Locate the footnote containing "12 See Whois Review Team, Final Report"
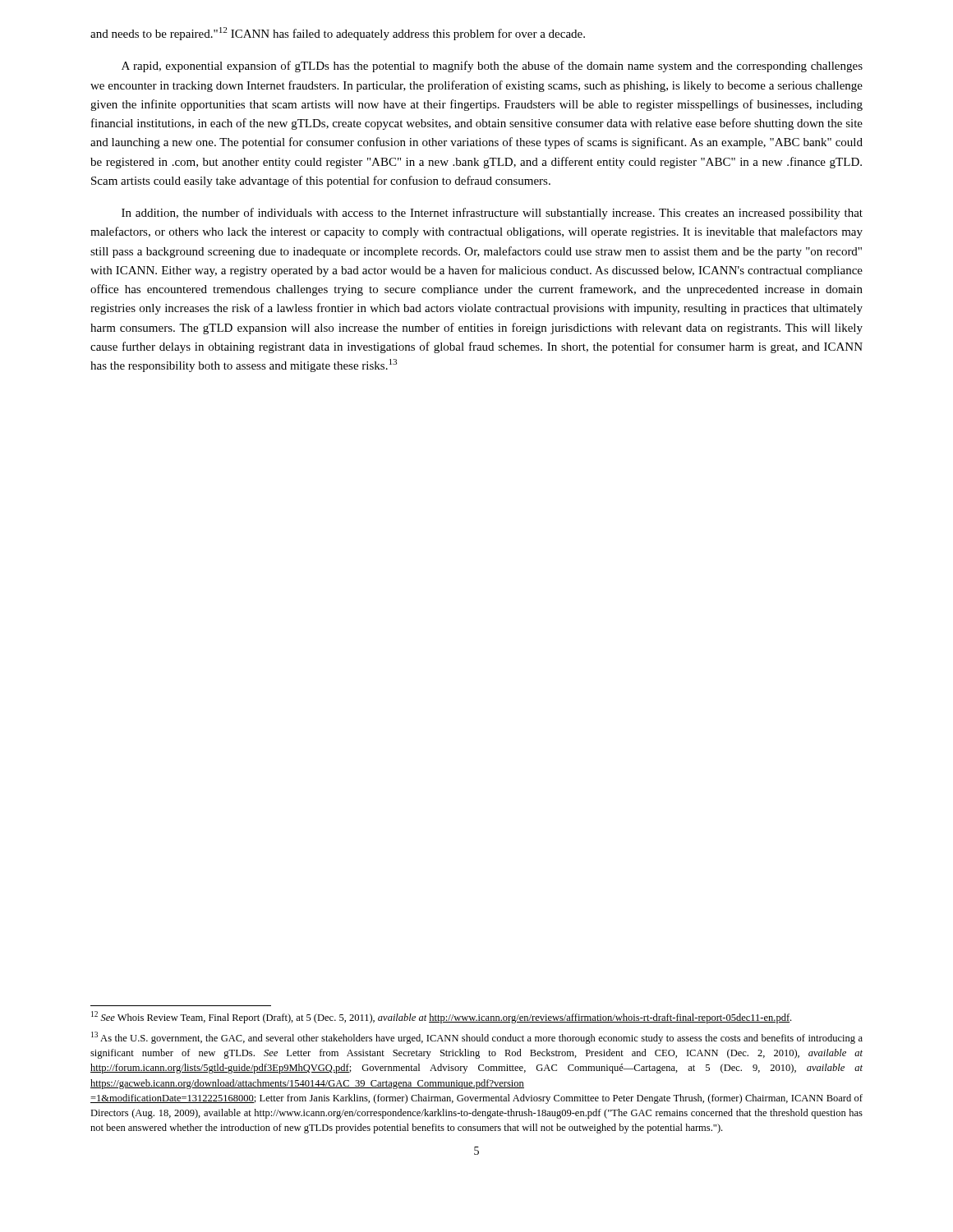This screenshot has height=1232, width=953. pyautogui.click(x=441, y=1017)
